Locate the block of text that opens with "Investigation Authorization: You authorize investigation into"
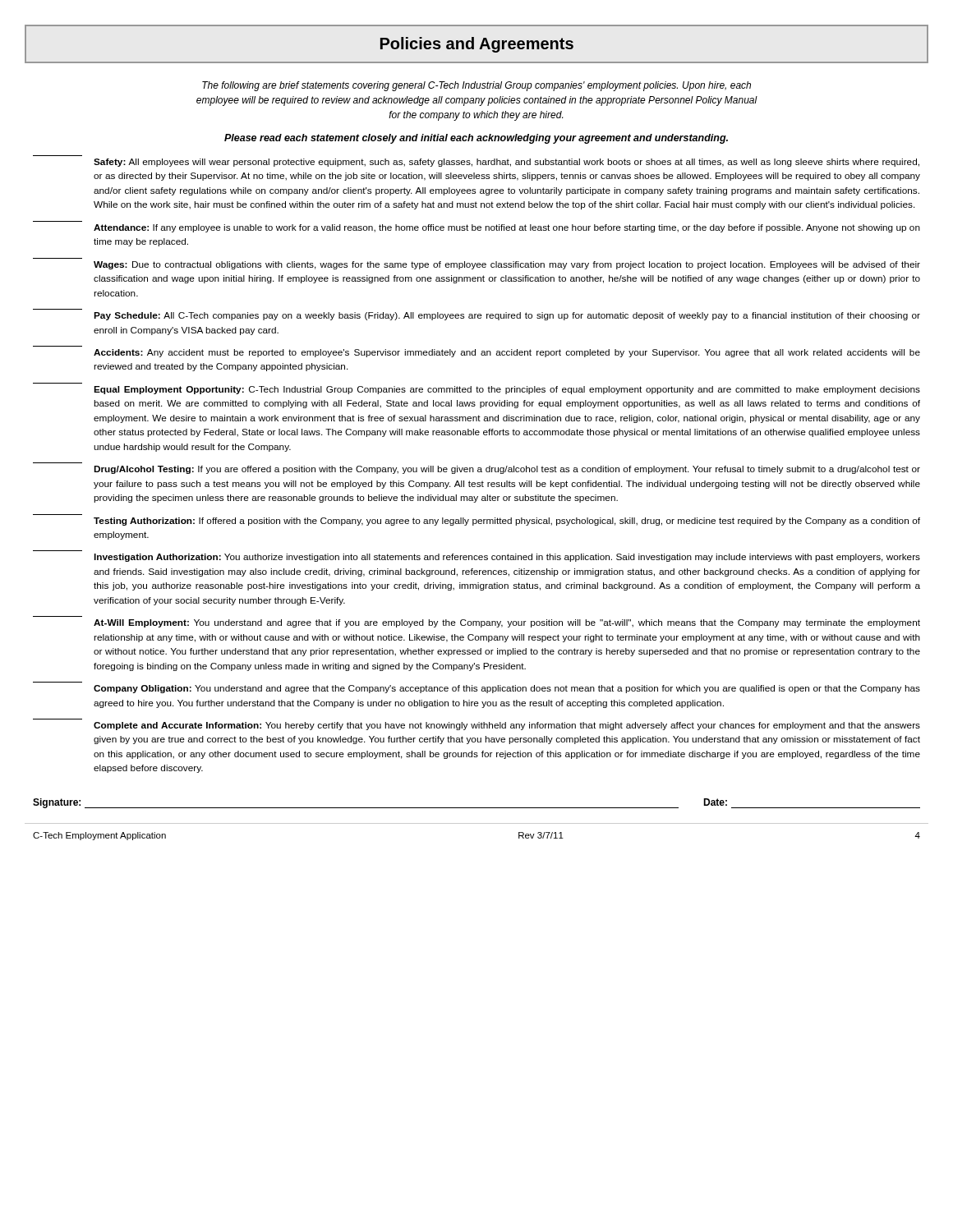 click(476, 579)
